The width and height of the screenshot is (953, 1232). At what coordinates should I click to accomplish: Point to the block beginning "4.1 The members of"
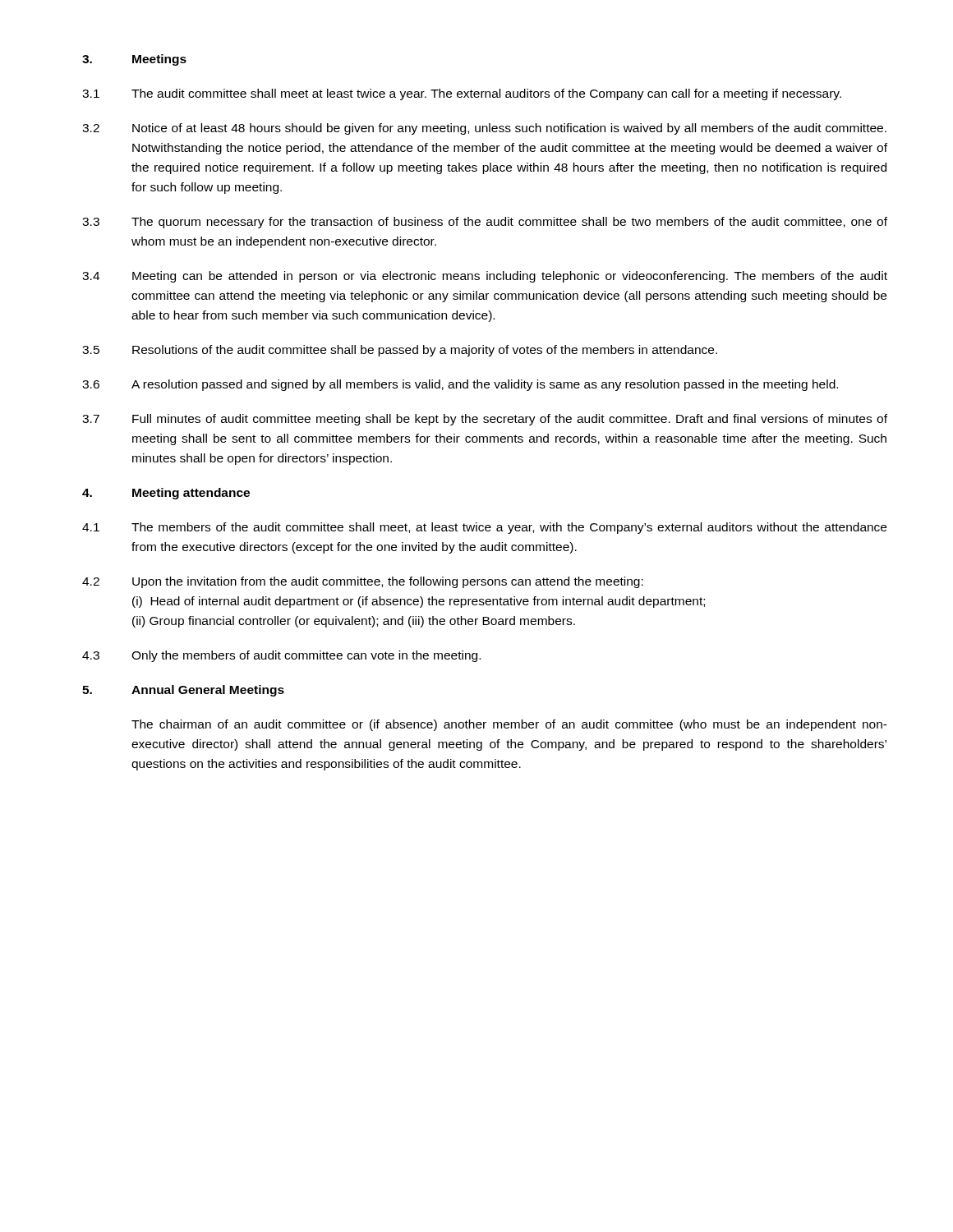click(x=485, y=537)
